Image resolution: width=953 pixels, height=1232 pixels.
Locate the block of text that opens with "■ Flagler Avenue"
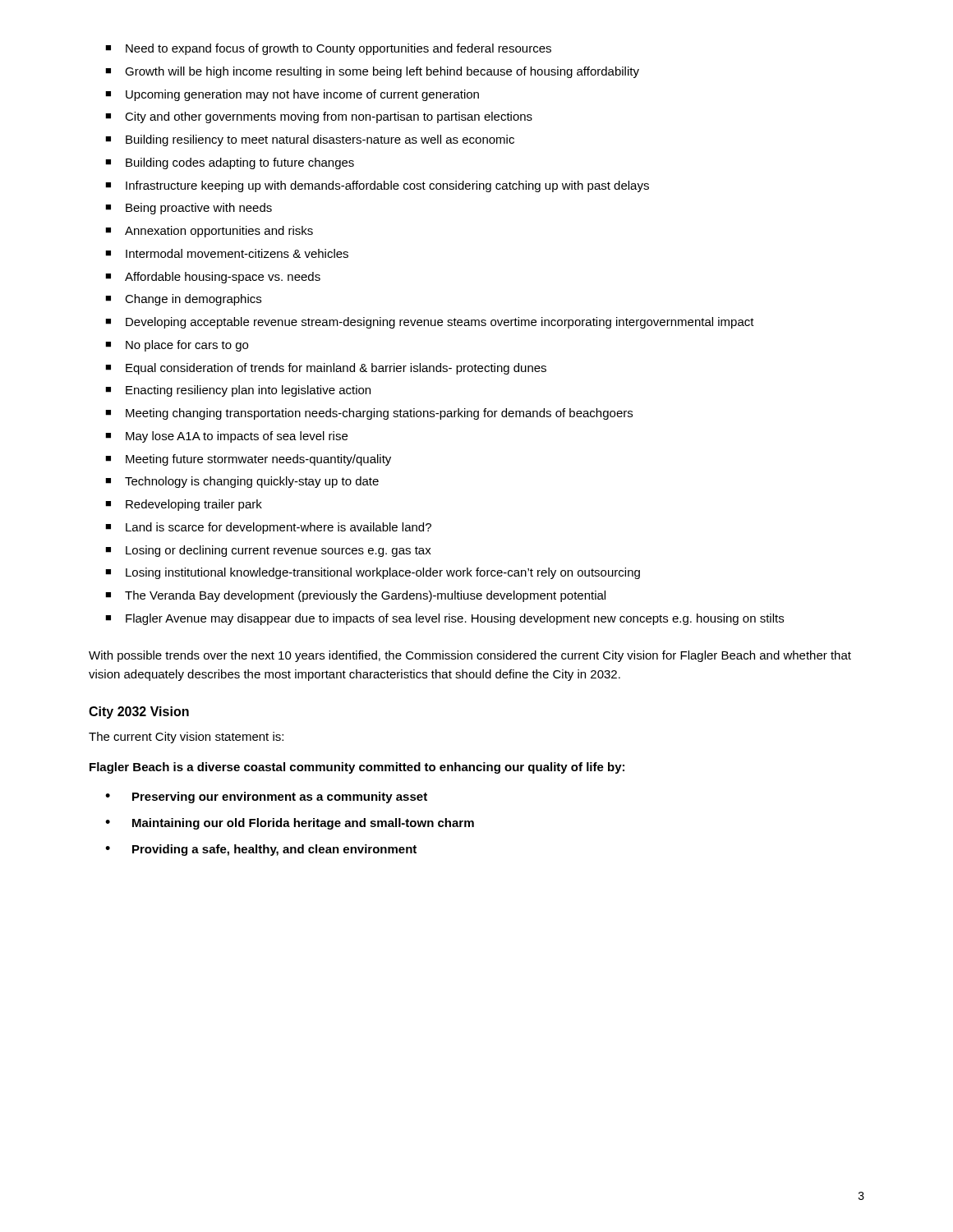485,618
